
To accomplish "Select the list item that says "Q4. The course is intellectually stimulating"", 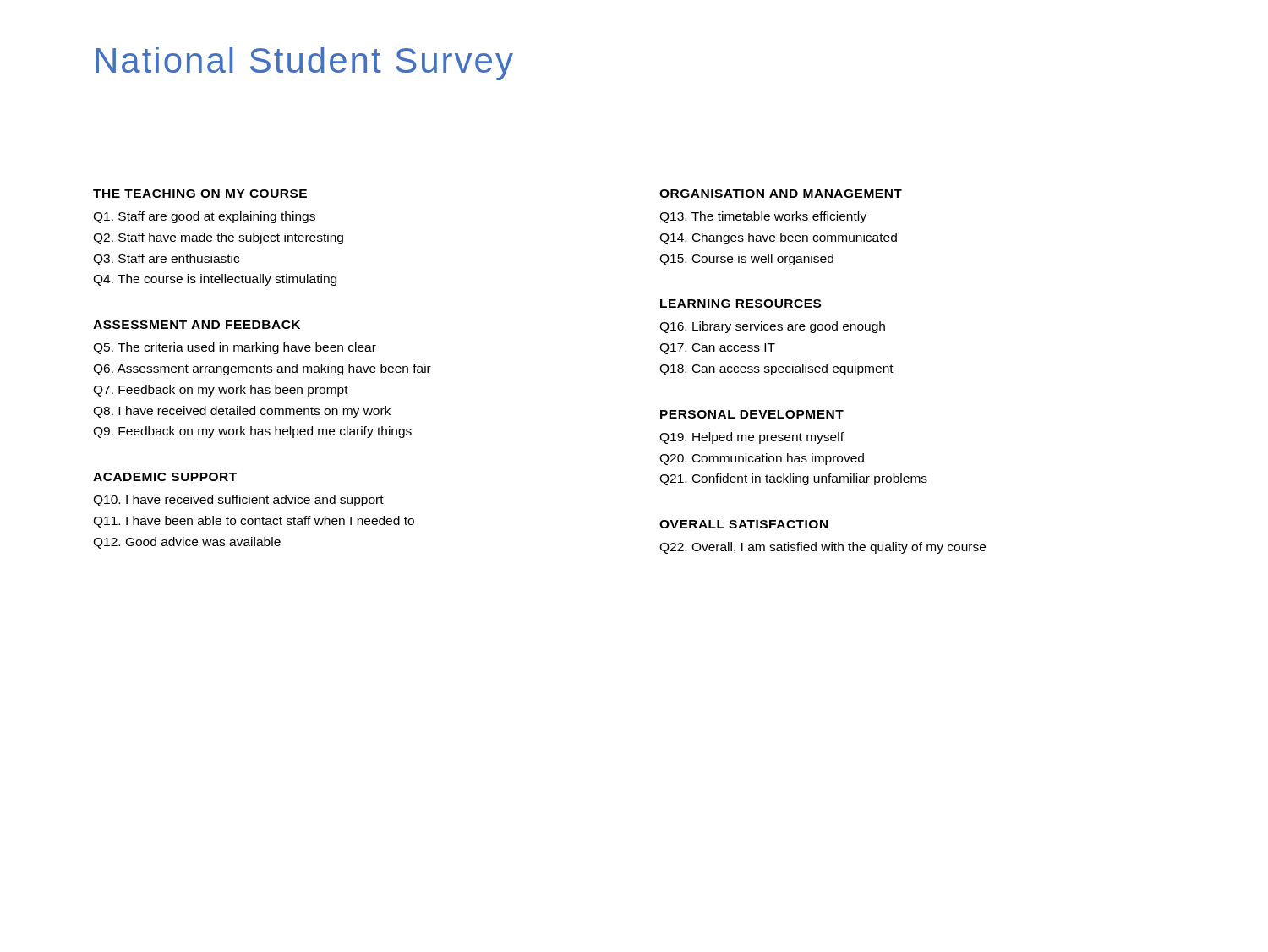I will point(215,279).
